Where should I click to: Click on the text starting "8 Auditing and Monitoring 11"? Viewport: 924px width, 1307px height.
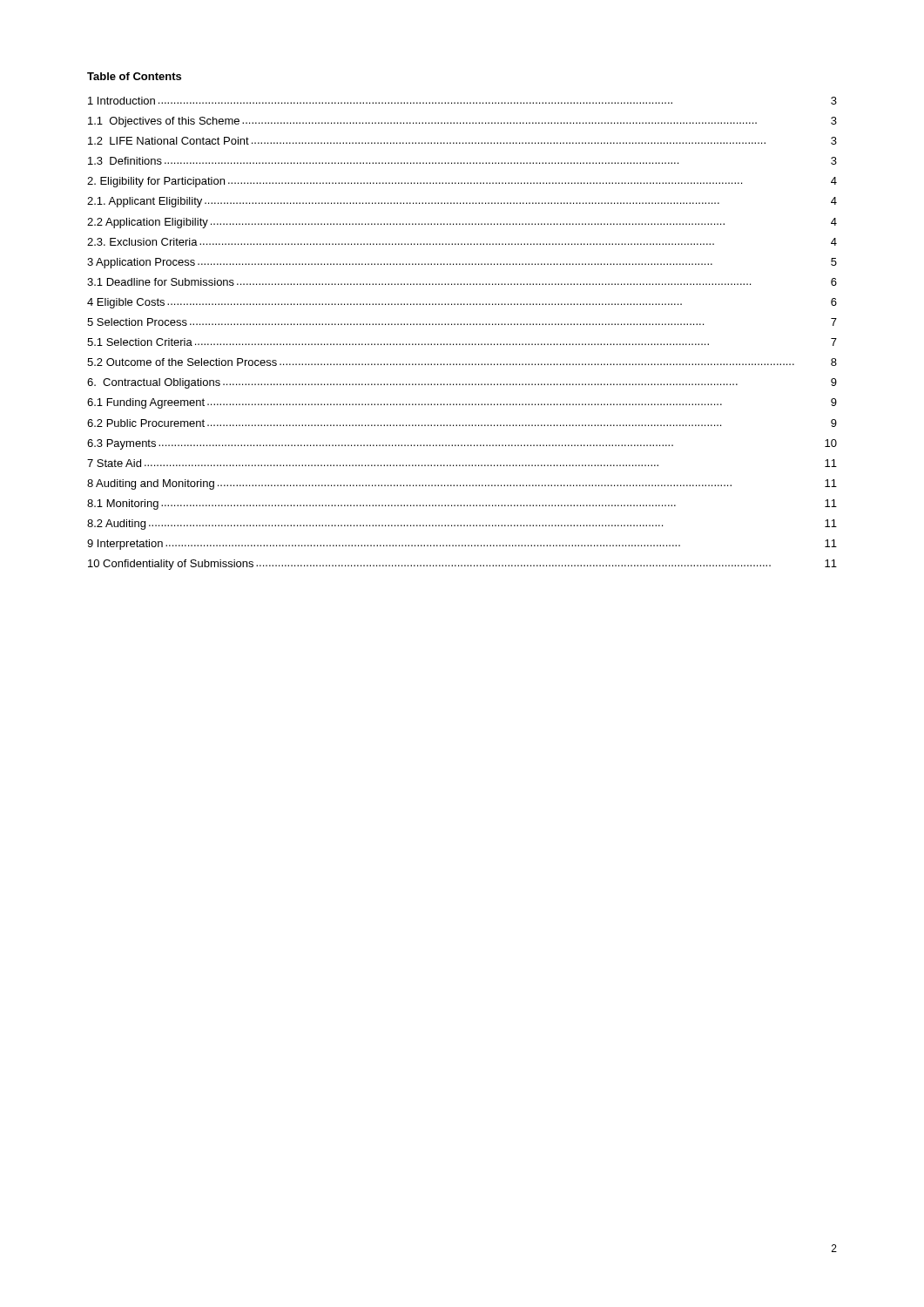(x=462, y=484)
